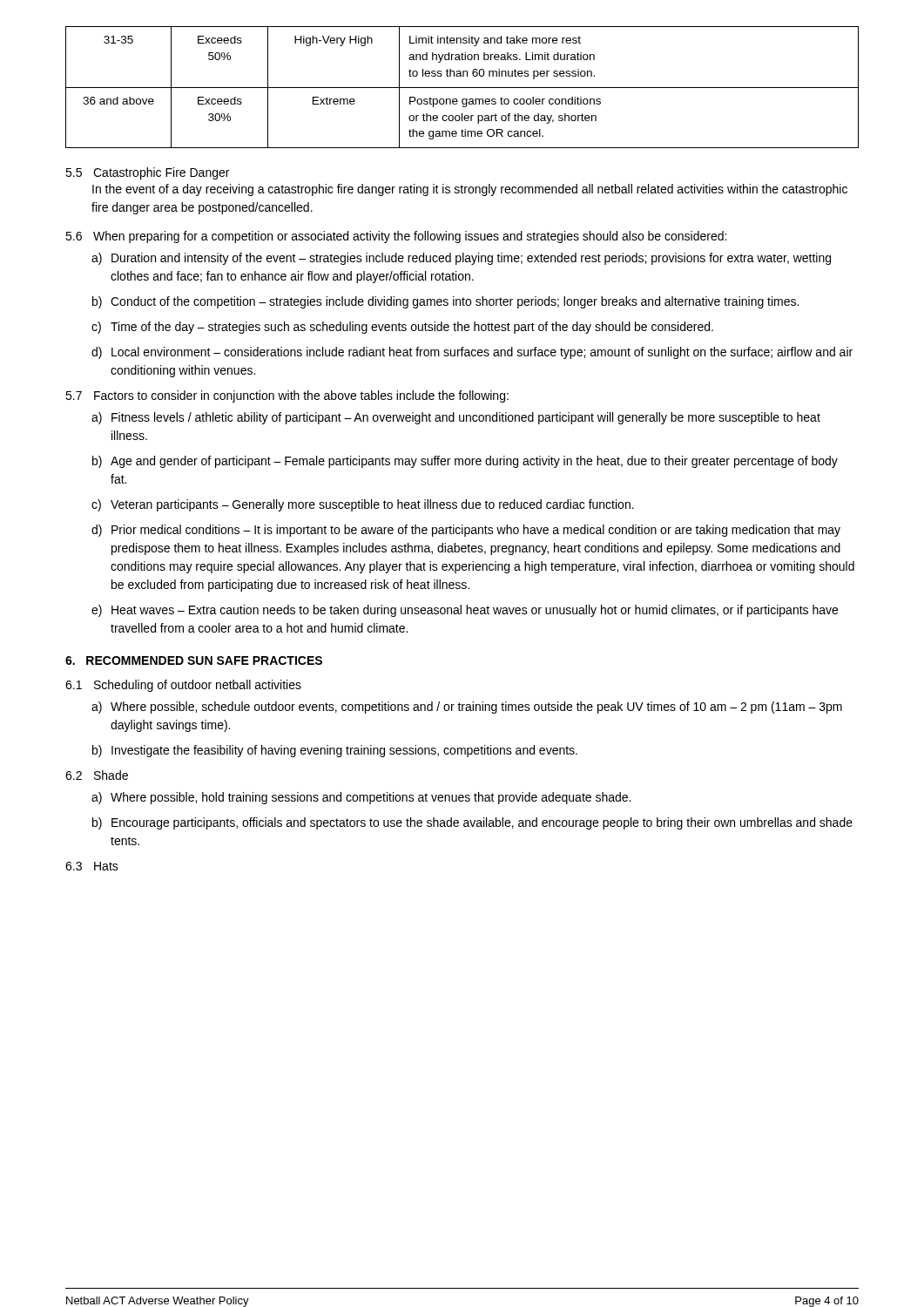This screenshot has width=924, height=1307.
Task: Point to the block starting "6. RECOMMENDED SUN SAFE PRACTICES"
Action: 194,661
